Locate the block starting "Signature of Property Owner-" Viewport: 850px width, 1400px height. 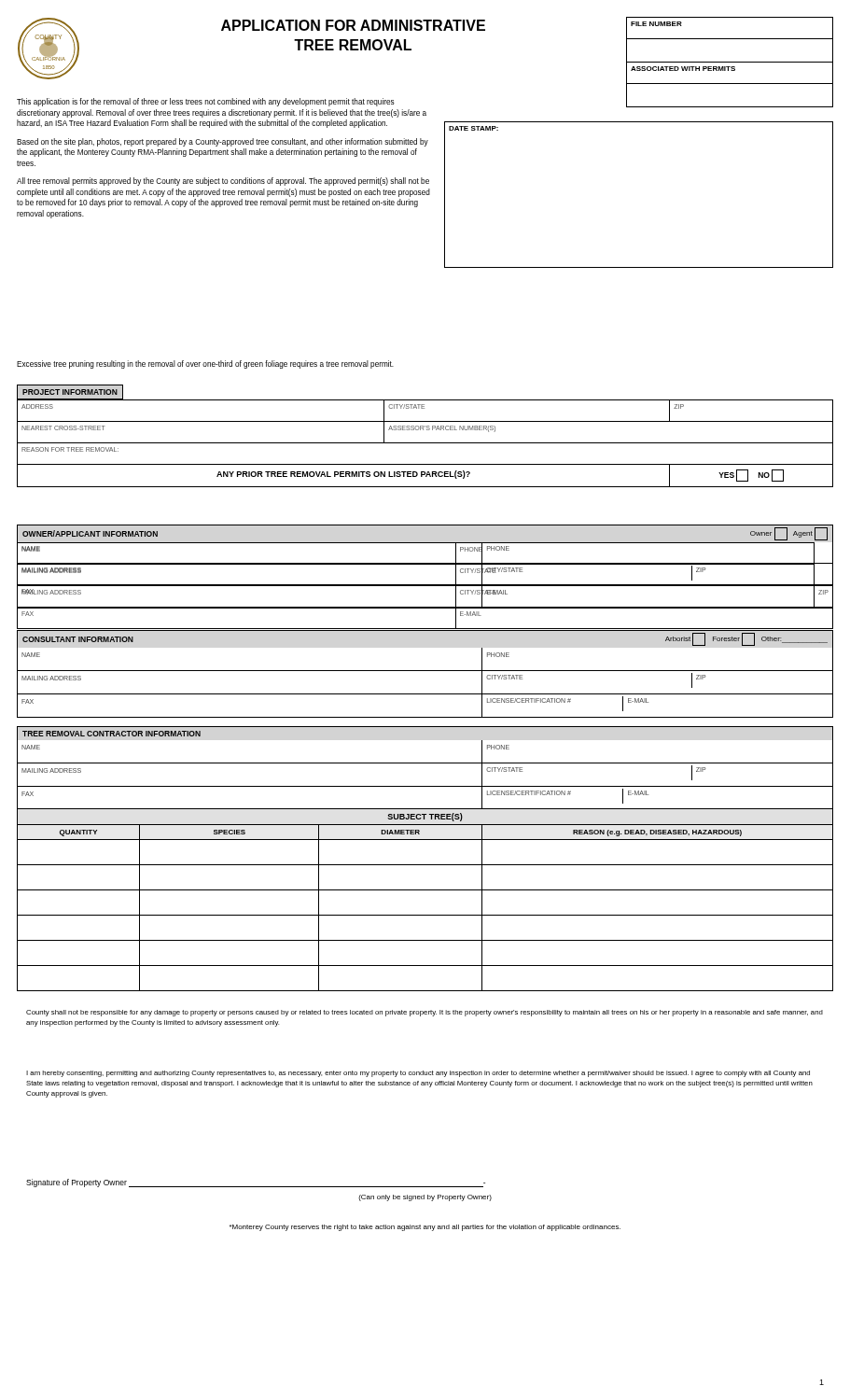point(256,1183)
